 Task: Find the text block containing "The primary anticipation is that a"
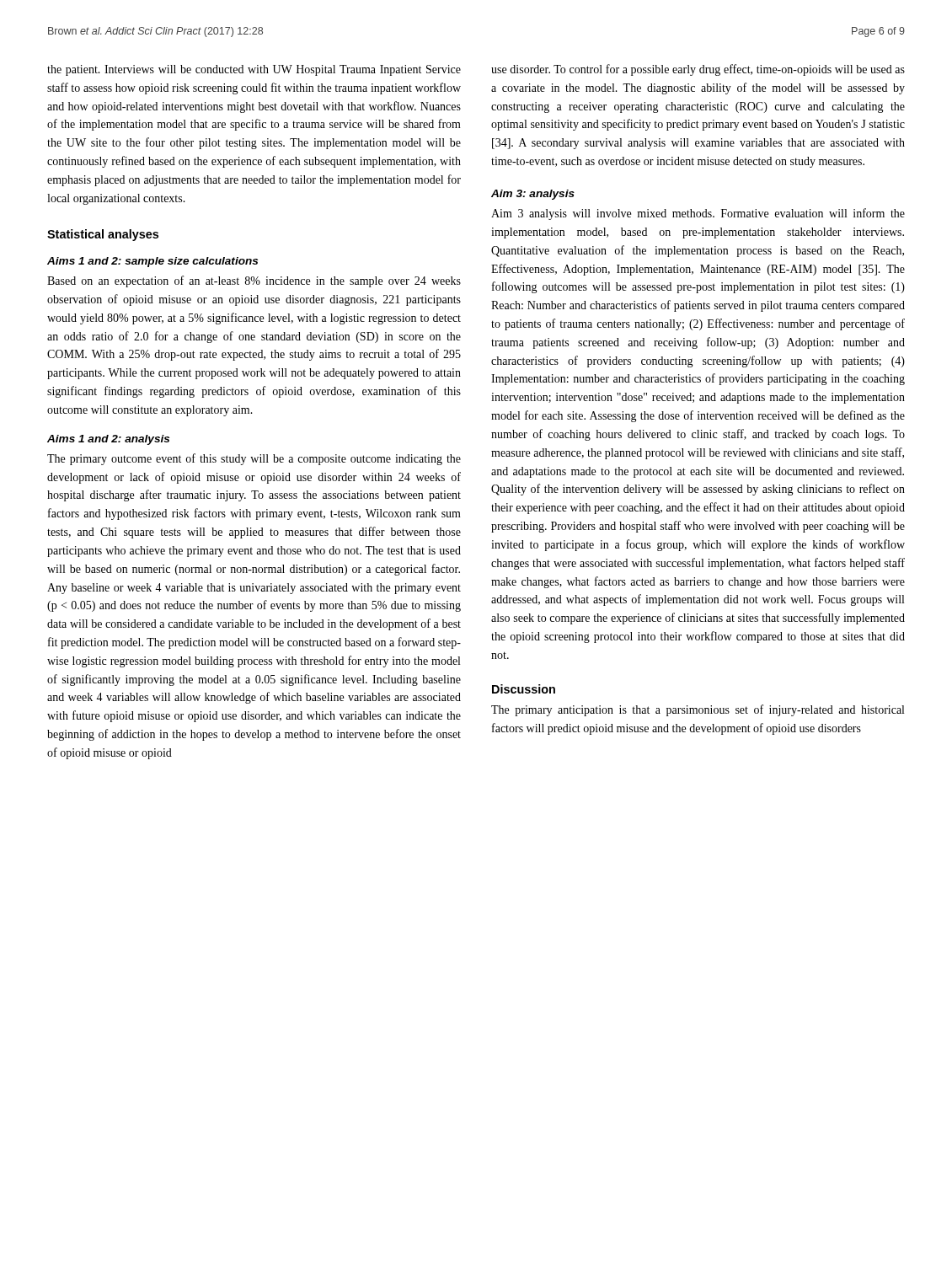[698, 720]
